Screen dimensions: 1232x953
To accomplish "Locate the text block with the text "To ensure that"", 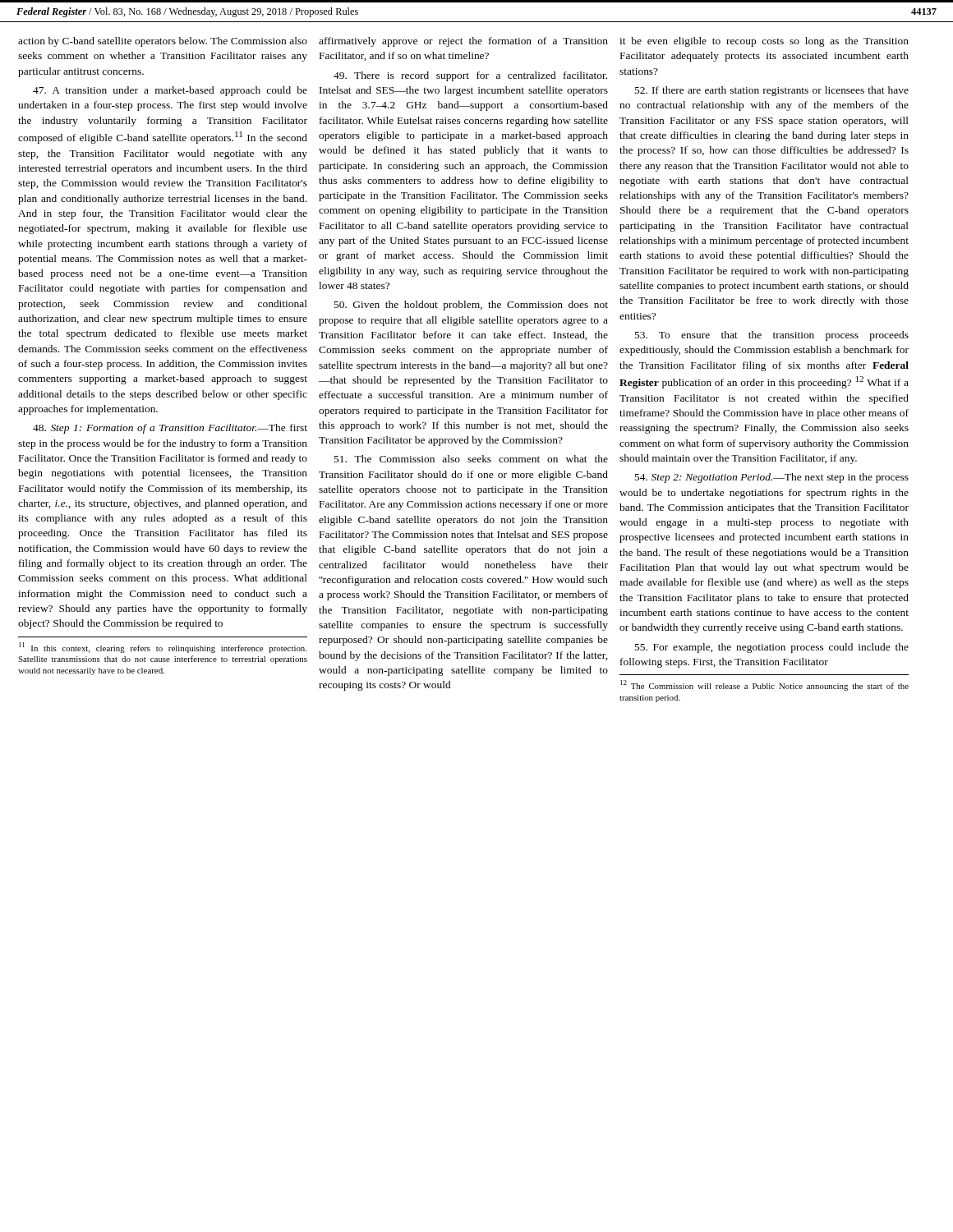I will (764, 397).
